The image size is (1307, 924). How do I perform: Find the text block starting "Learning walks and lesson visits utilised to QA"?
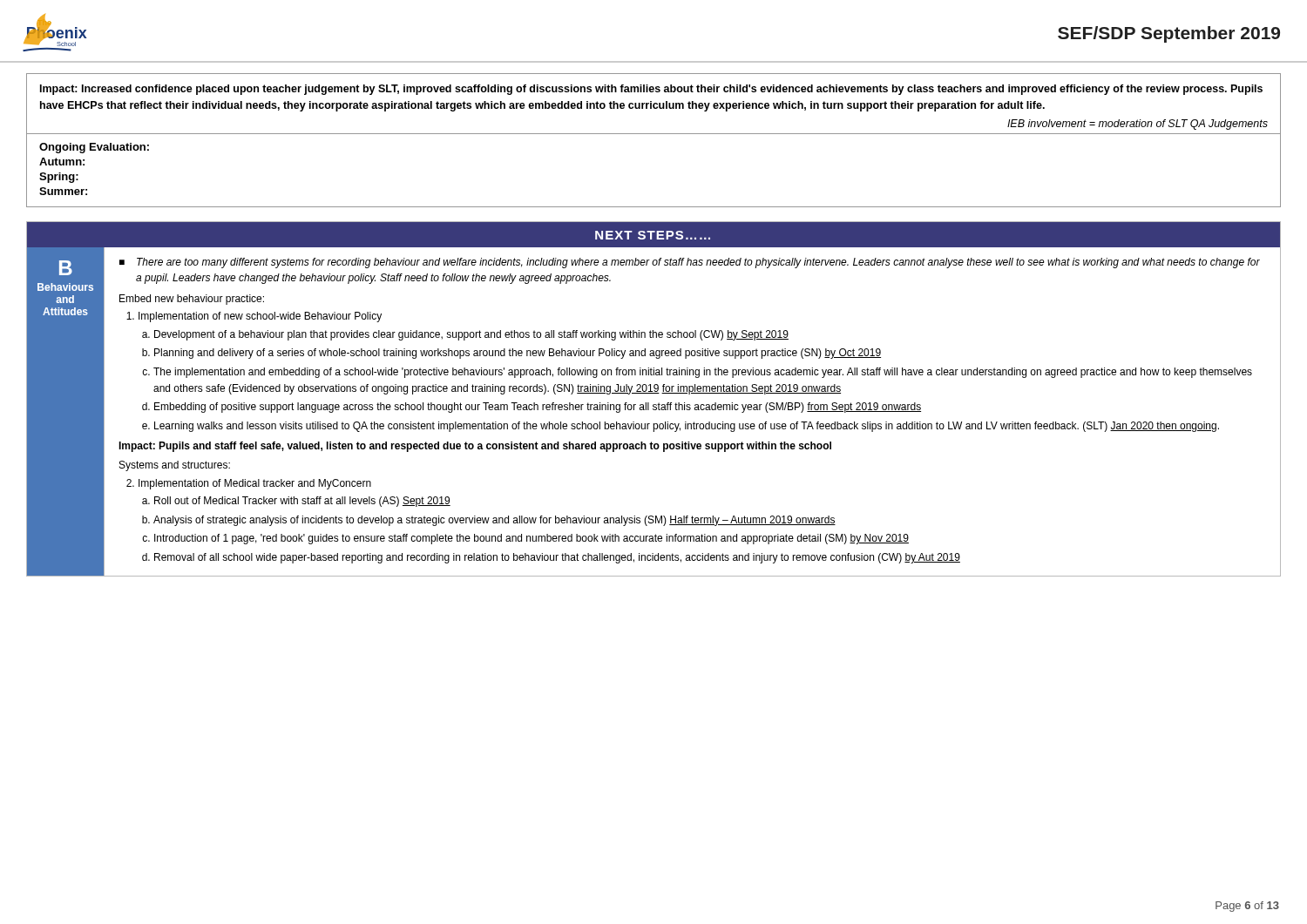pos(687,426)
